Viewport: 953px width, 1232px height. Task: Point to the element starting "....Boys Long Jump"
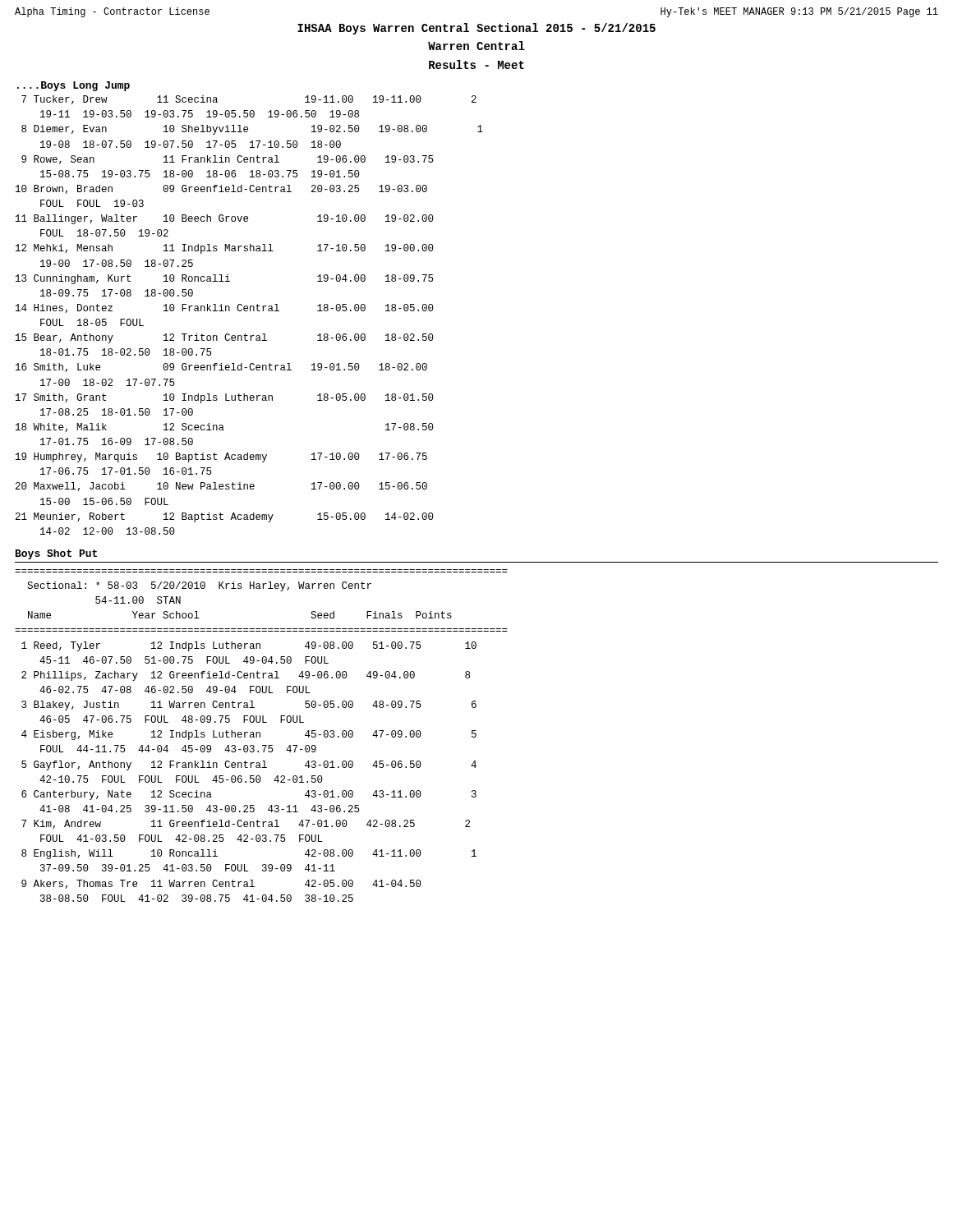[72, 86]
